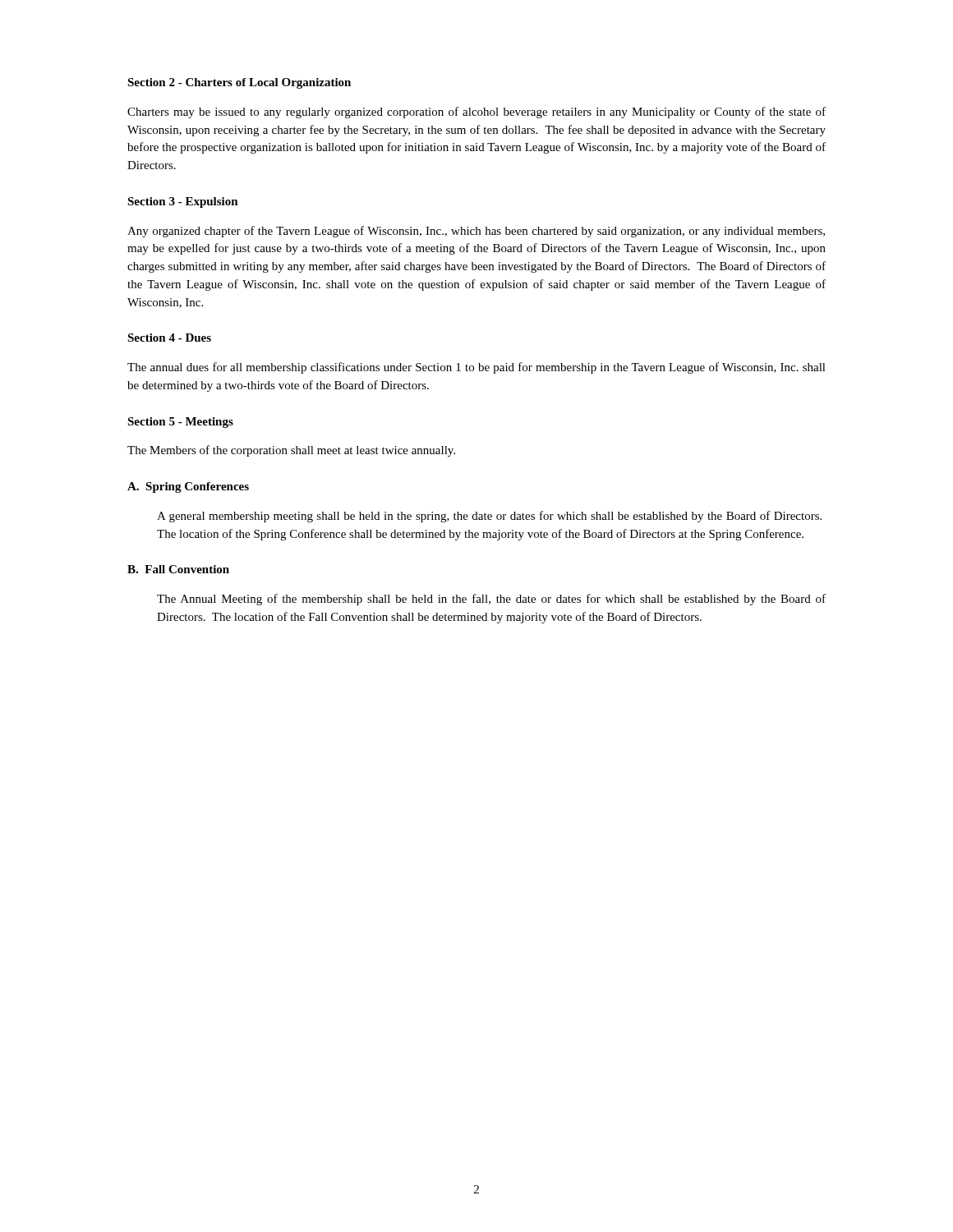Click on the section header that says "B. Fall Convention"
Image resolution: width=953 pixels, height=1232 pixels.
coord(178,569)
